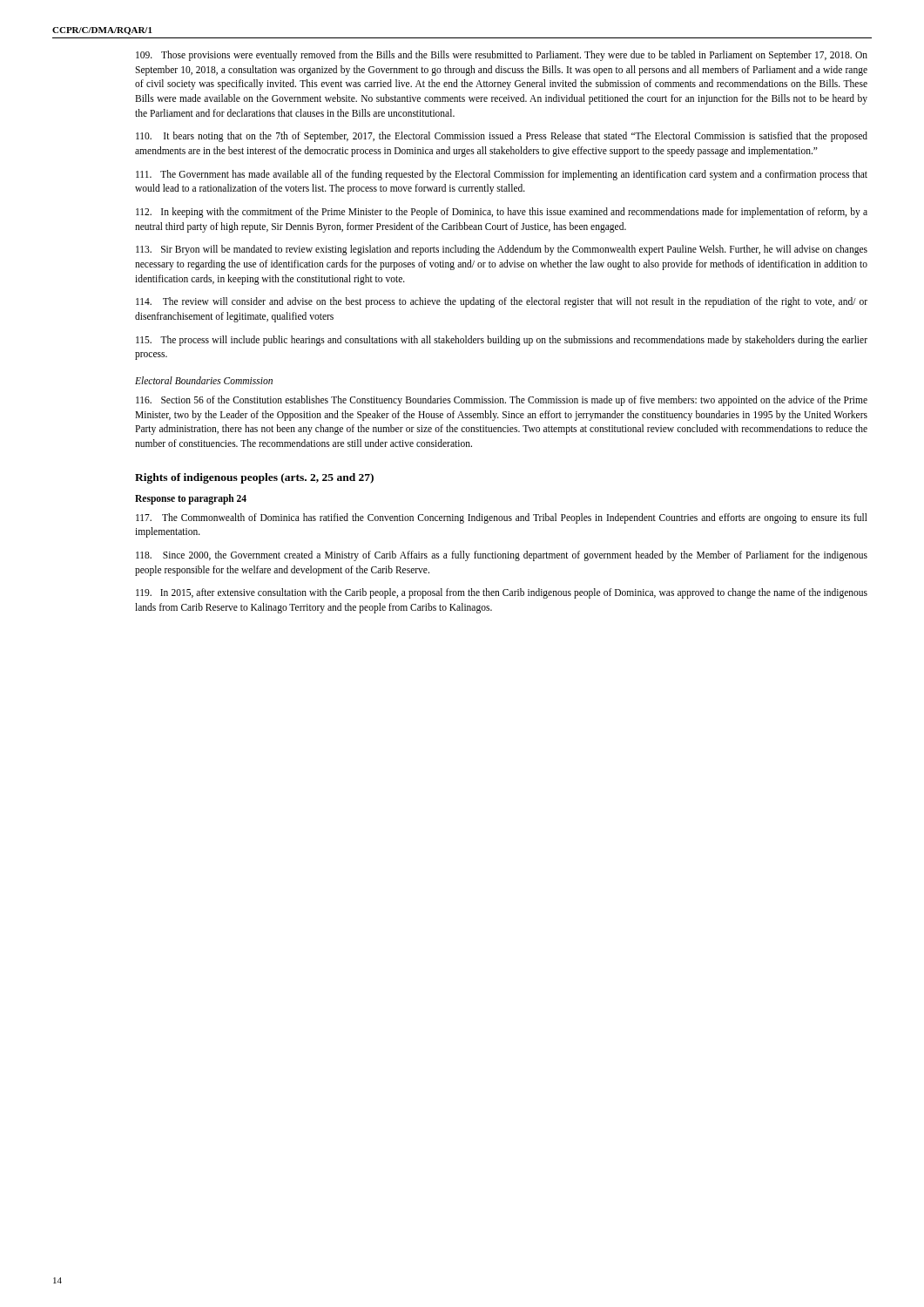
Task: Find the block on this page that starts "Those provisions were eventually removed from the"
Action: pos(501,84)
